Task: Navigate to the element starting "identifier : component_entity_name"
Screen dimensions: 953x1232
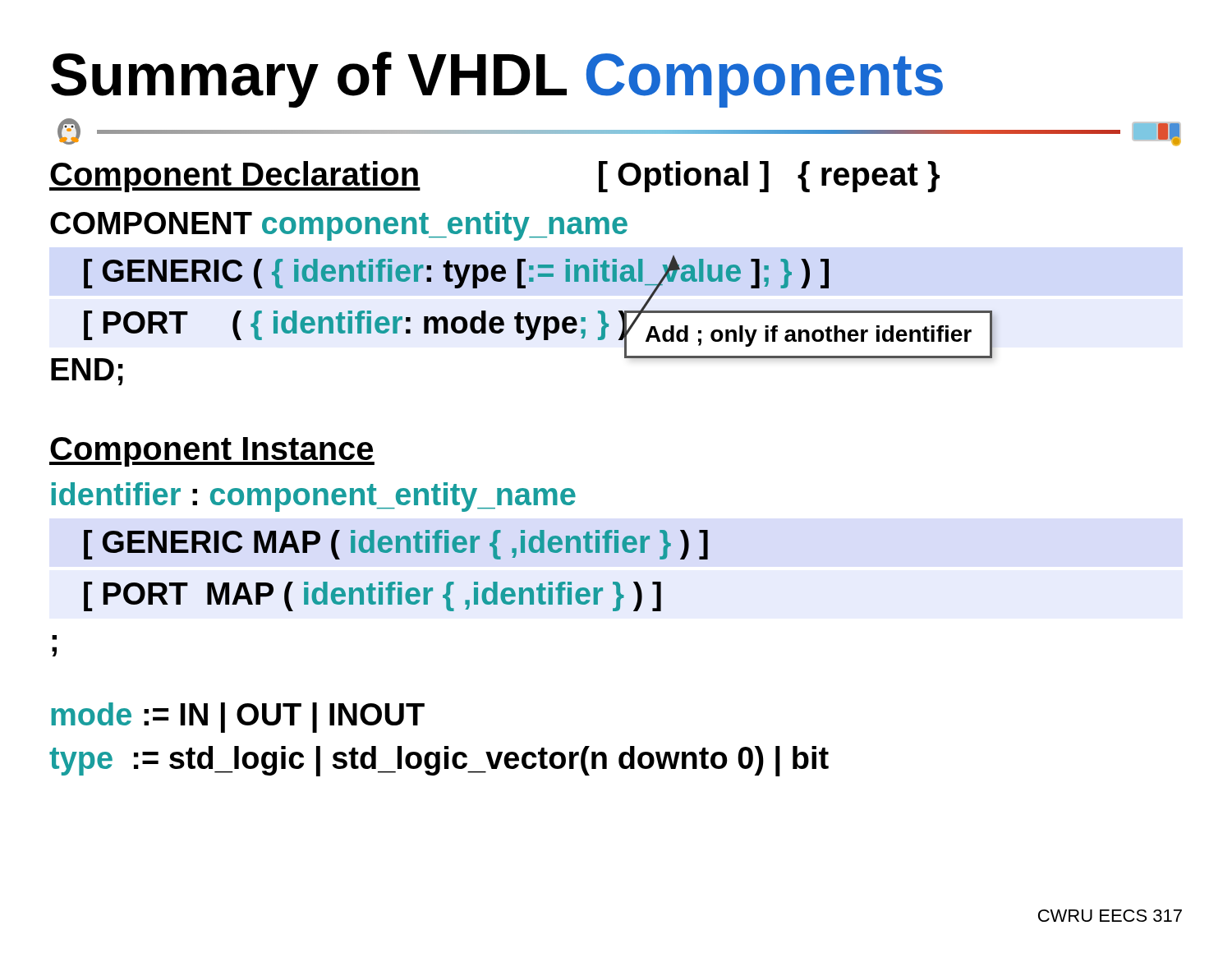Action: click(x=313, y=495)
